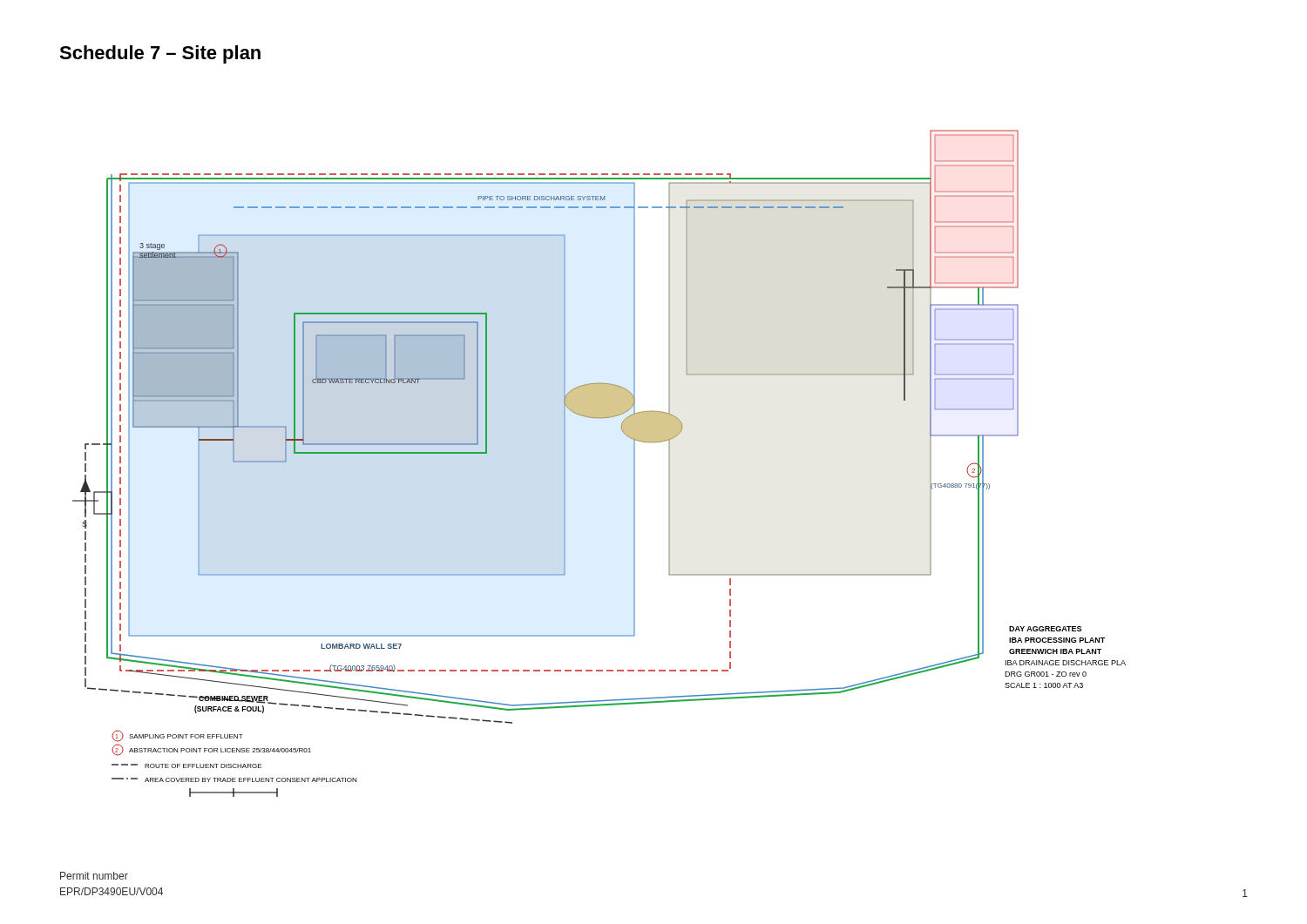Select the engineering diagram
This screenshot has height=924, width=1307.
[652, 453]
